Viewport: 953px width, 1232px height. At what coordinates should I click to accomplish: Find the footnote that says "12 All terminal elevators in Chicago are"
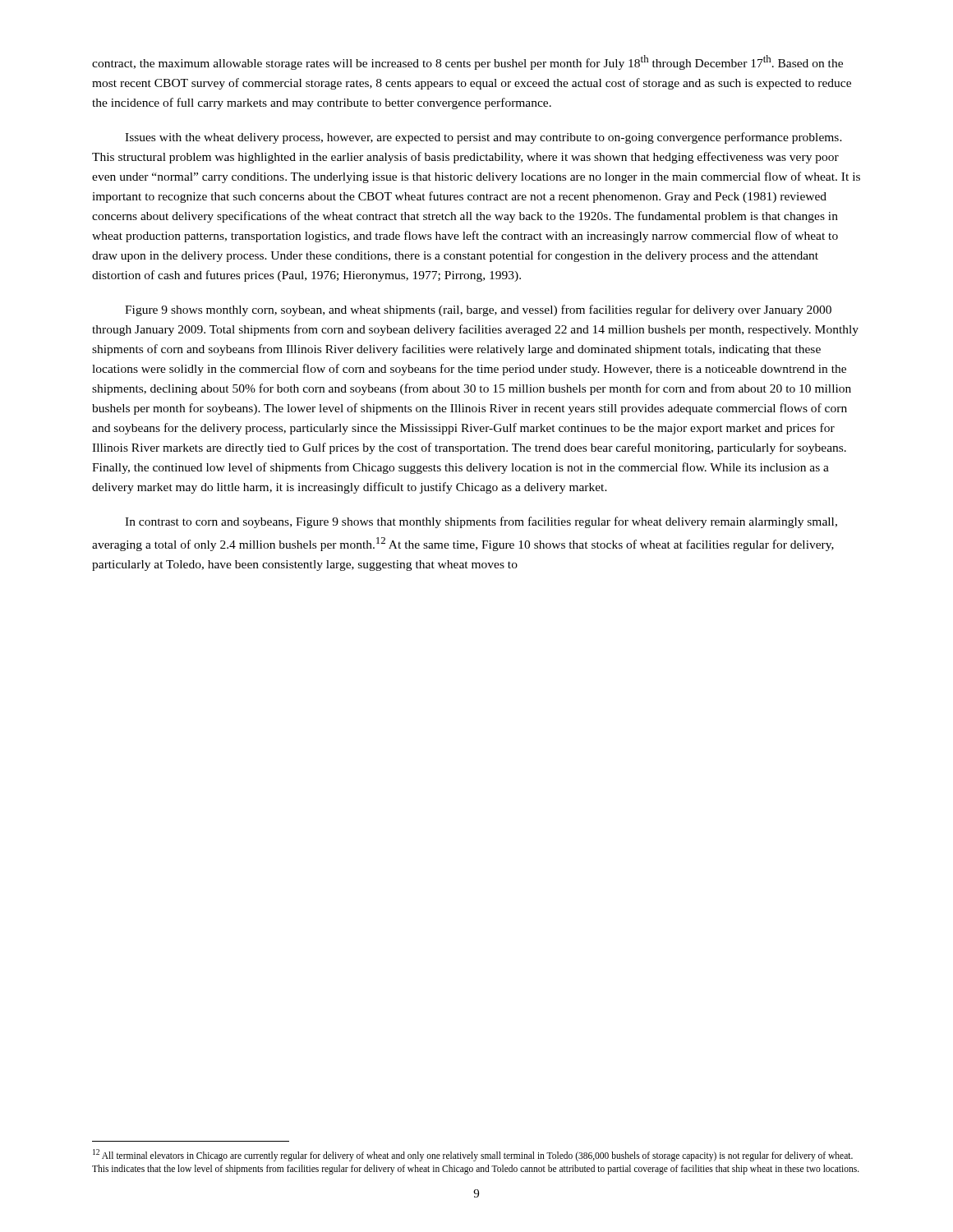pos(476,1161)
